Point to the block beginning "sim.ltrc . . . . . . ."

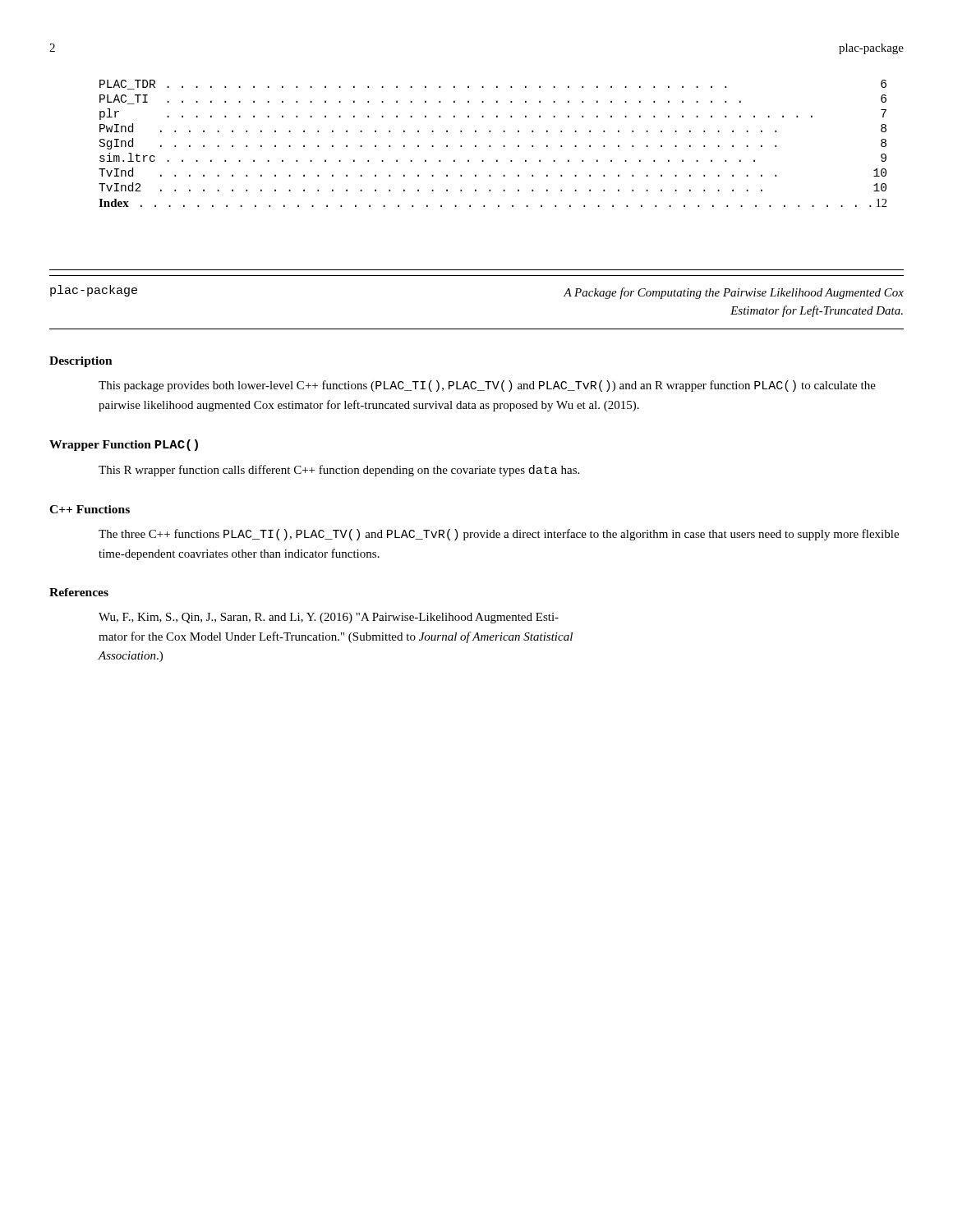[x=493, y=158]
